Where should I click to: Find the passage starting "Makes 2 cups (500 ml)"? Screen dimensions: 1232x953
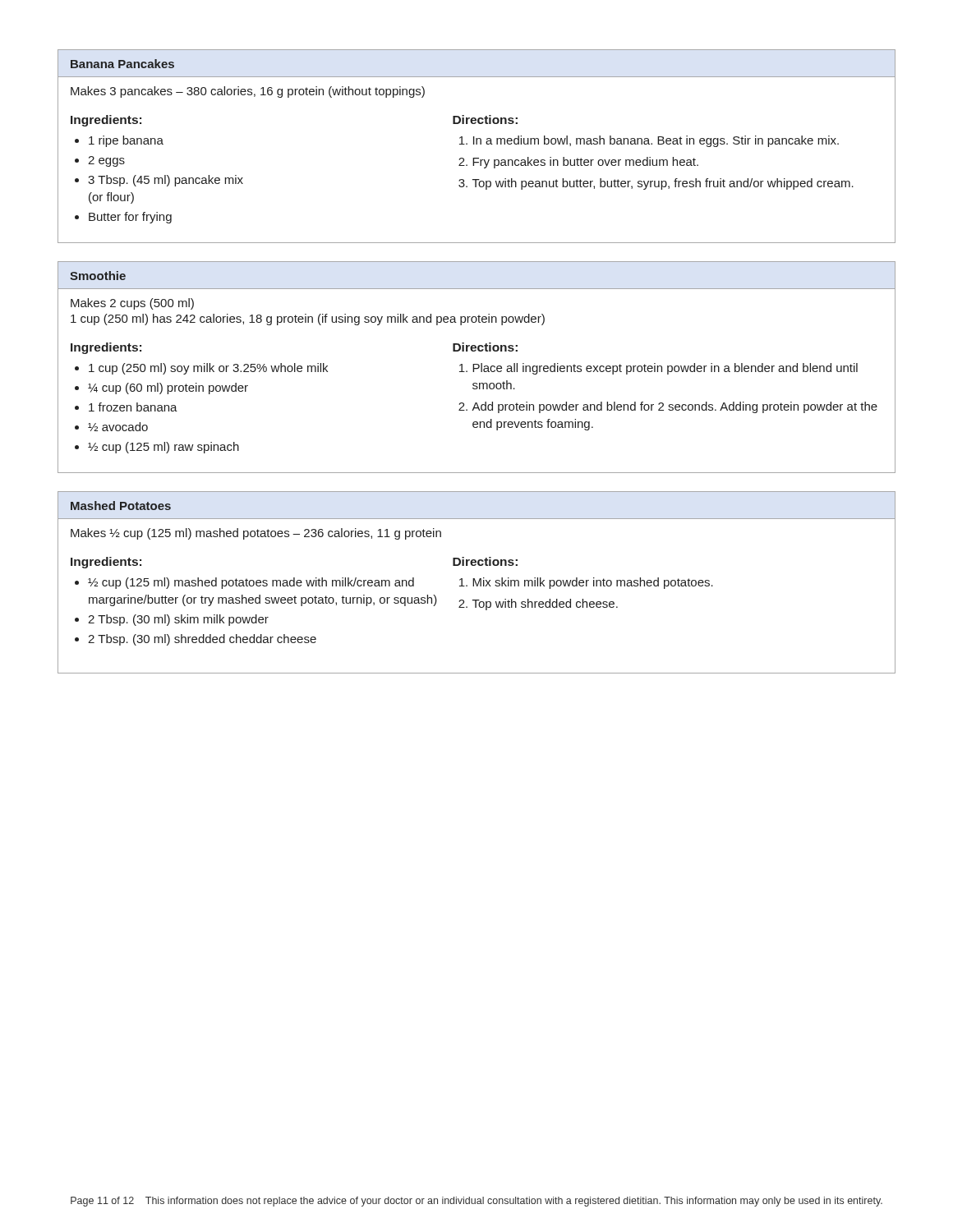tap(132, 303)
